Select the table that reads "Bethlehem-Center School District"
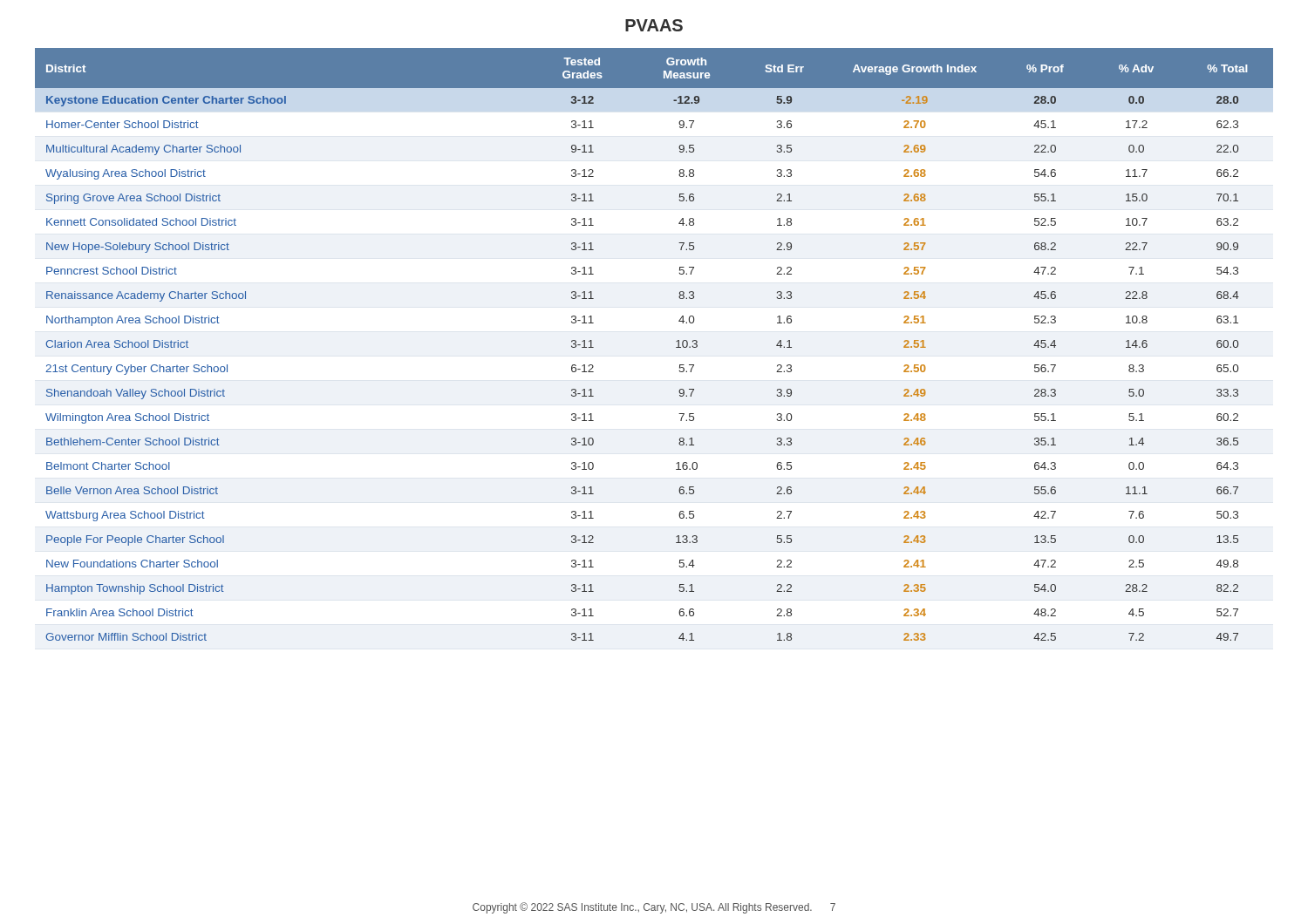The height and width of the screenshot is (924, 1308). (x=654, y=349)
